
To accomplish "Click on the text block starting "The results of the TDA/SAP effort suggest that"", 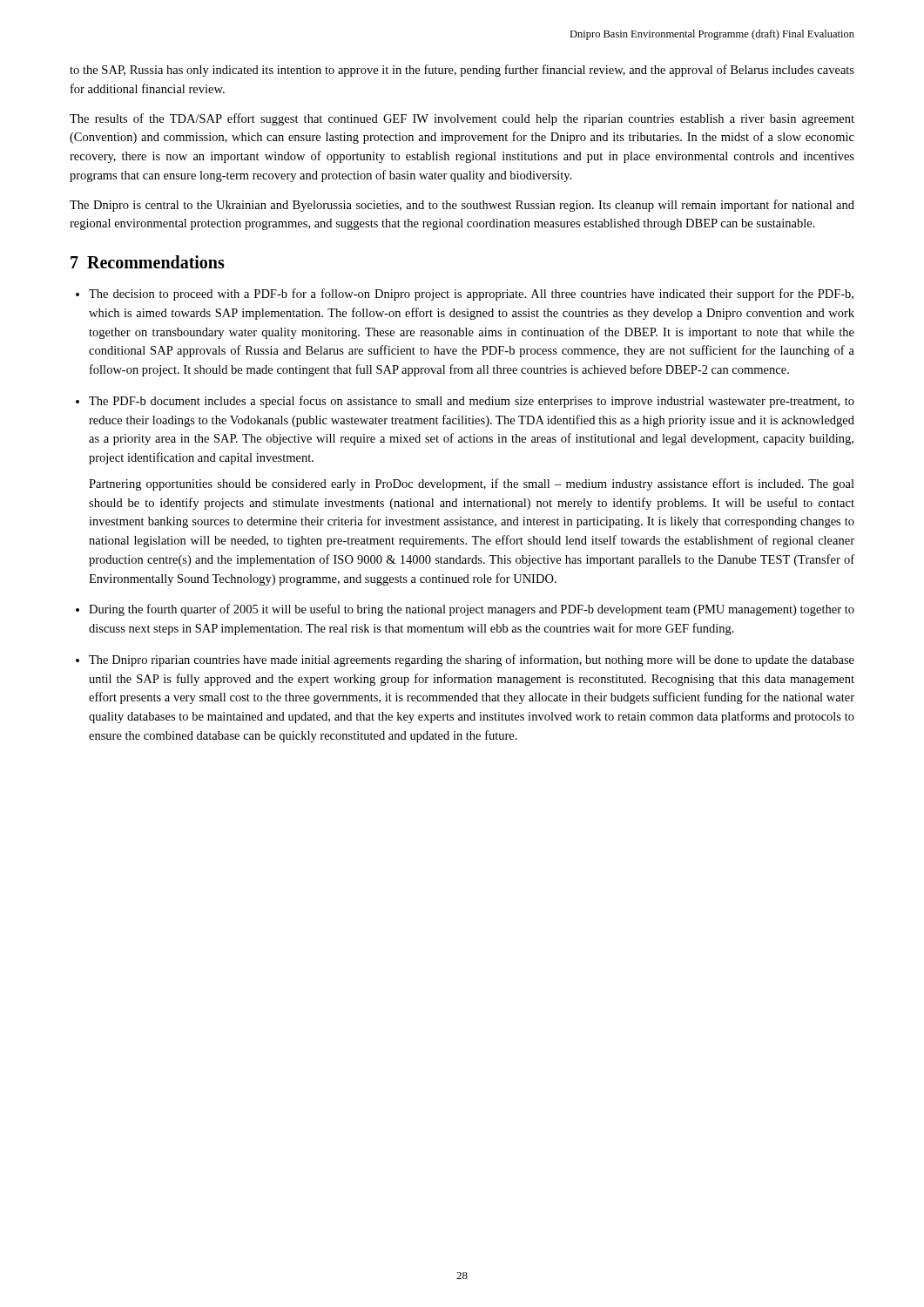I will coord(462,147).
